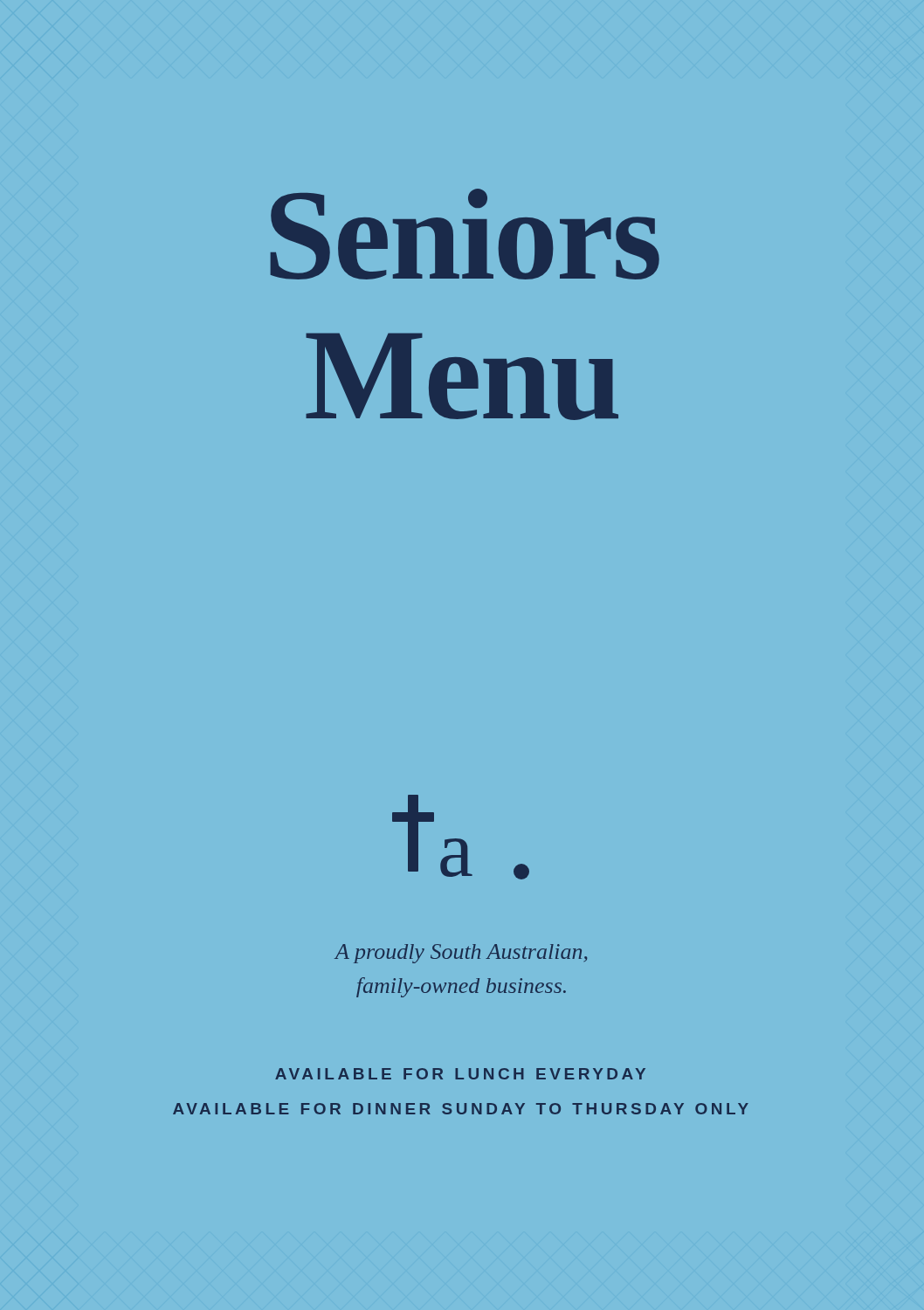Image resolution: width=924 pixels, height=1310 pixels.
Task: Locate the logo
Action: pos(462,845)
